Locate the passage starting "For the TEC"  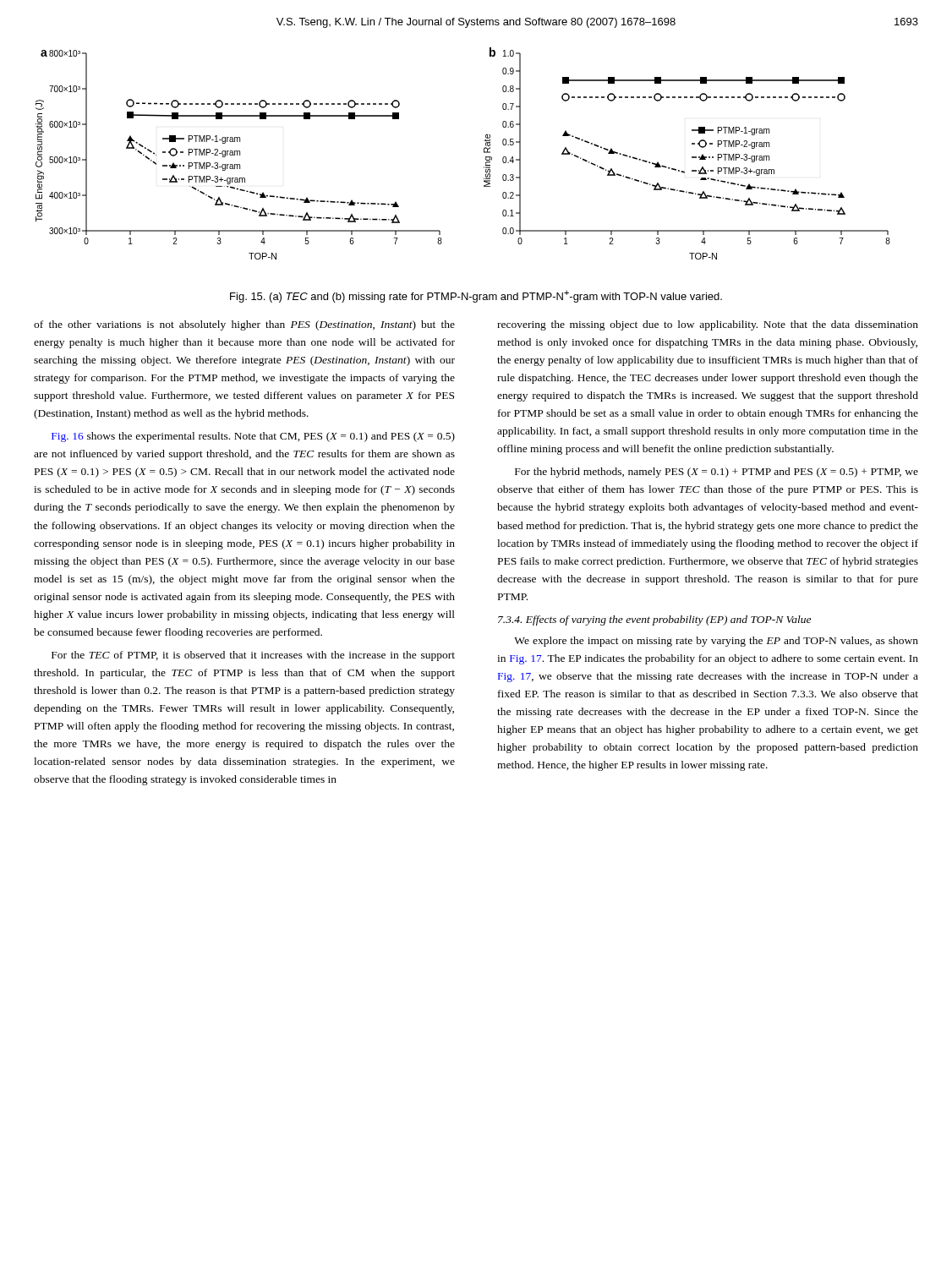click(x=244, y=717)
